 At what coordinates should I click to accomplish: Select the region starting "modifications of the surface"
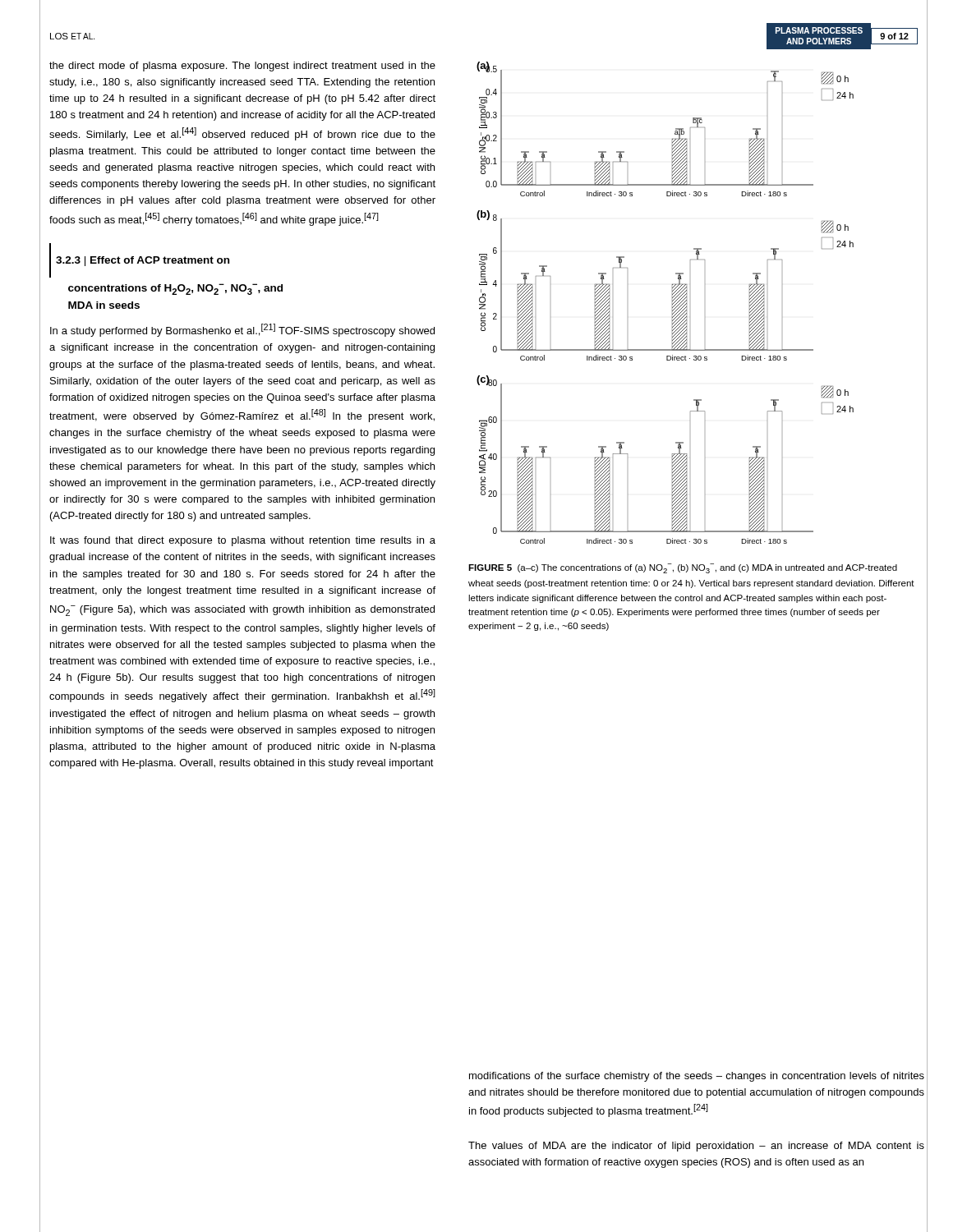coord(696,1093)
